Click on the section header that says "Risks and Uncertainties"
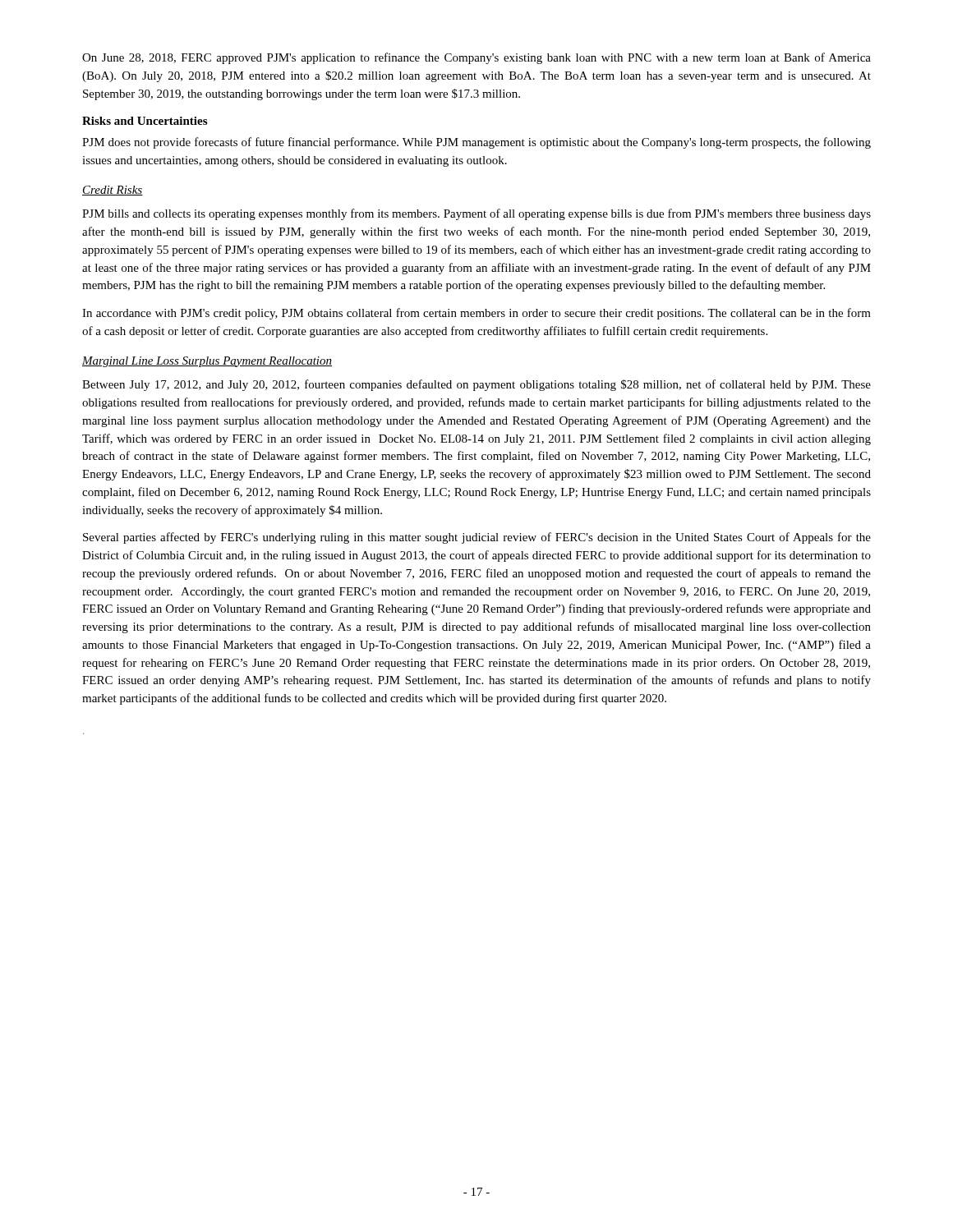The width and height of the screenshot is (953, 1232). 145,121
